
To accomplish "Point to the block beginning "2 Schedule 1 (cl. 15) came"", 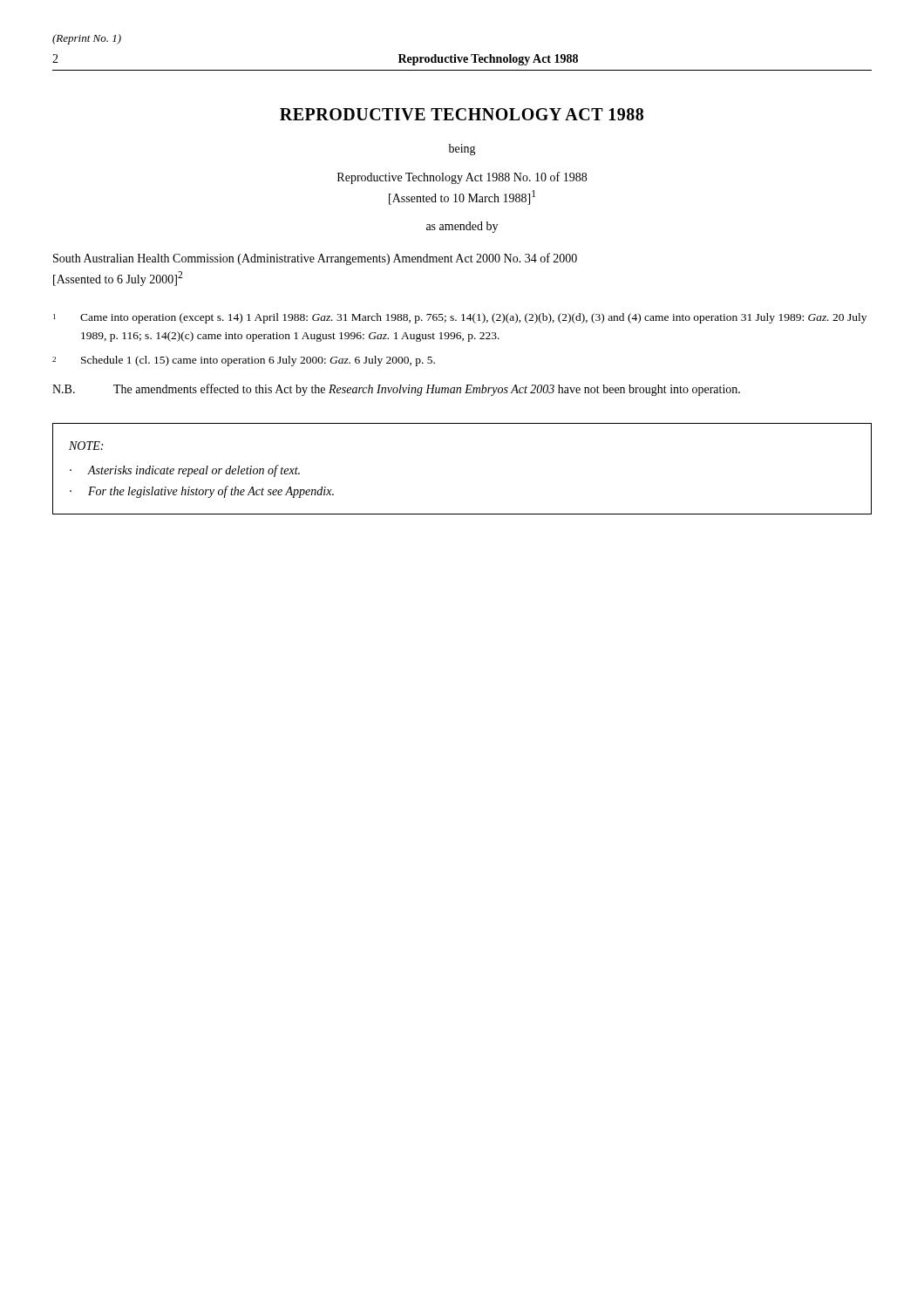I will click(x=244, y=361).
